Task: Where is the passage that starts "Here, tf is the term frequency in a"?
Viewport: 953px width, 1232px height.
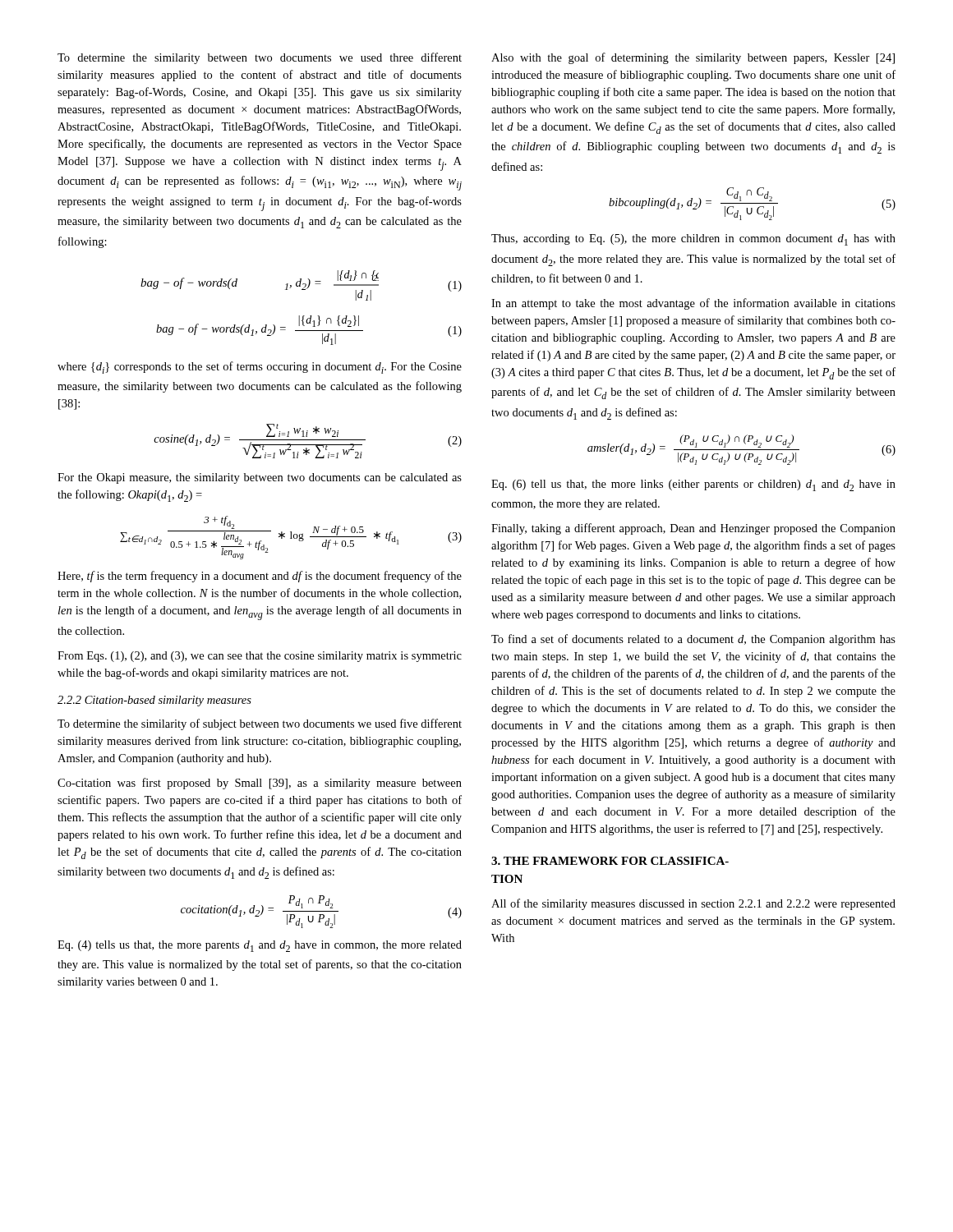Action: point(260,625)
